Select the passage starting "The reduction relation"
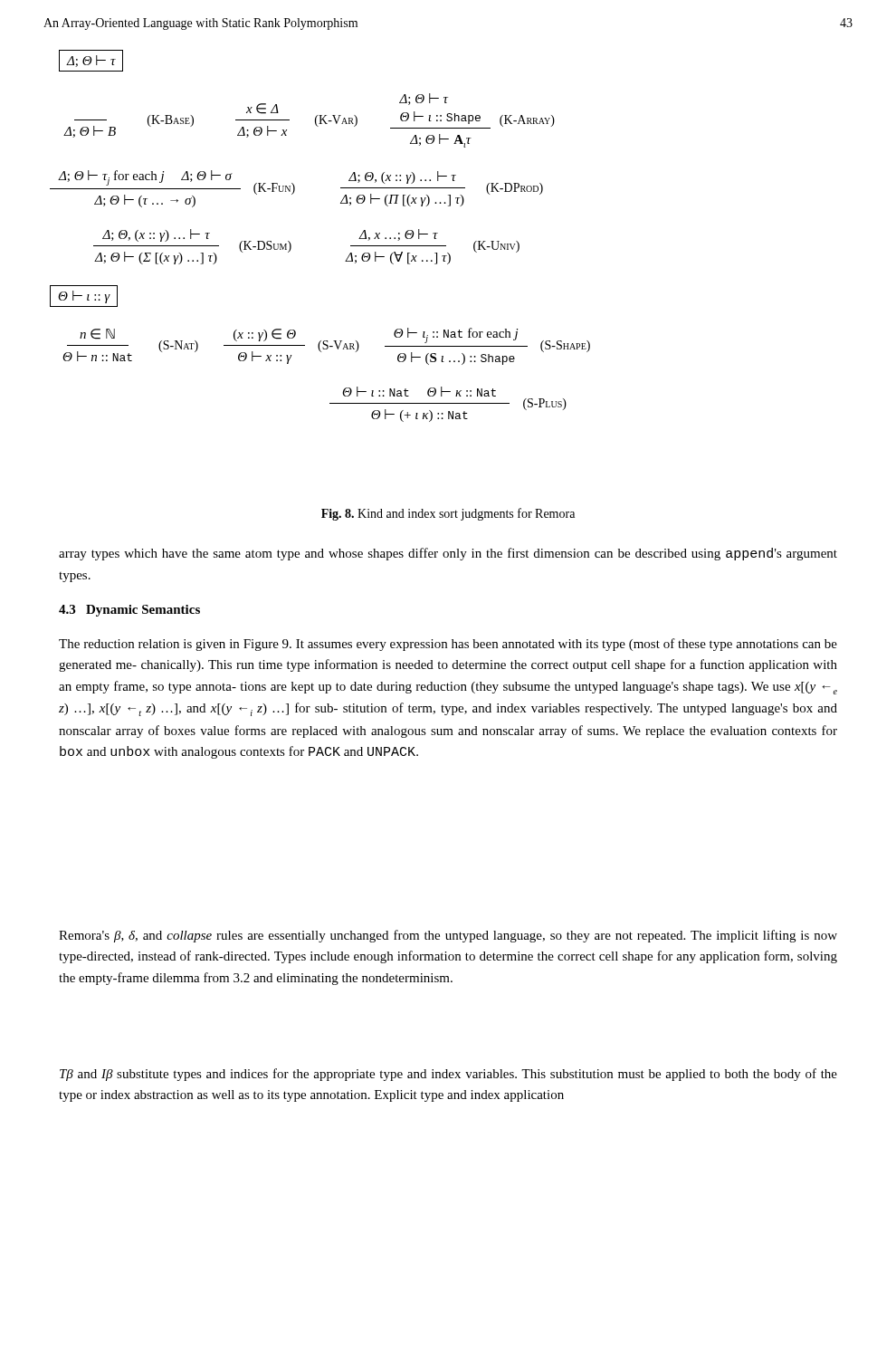 click(448, 698)
